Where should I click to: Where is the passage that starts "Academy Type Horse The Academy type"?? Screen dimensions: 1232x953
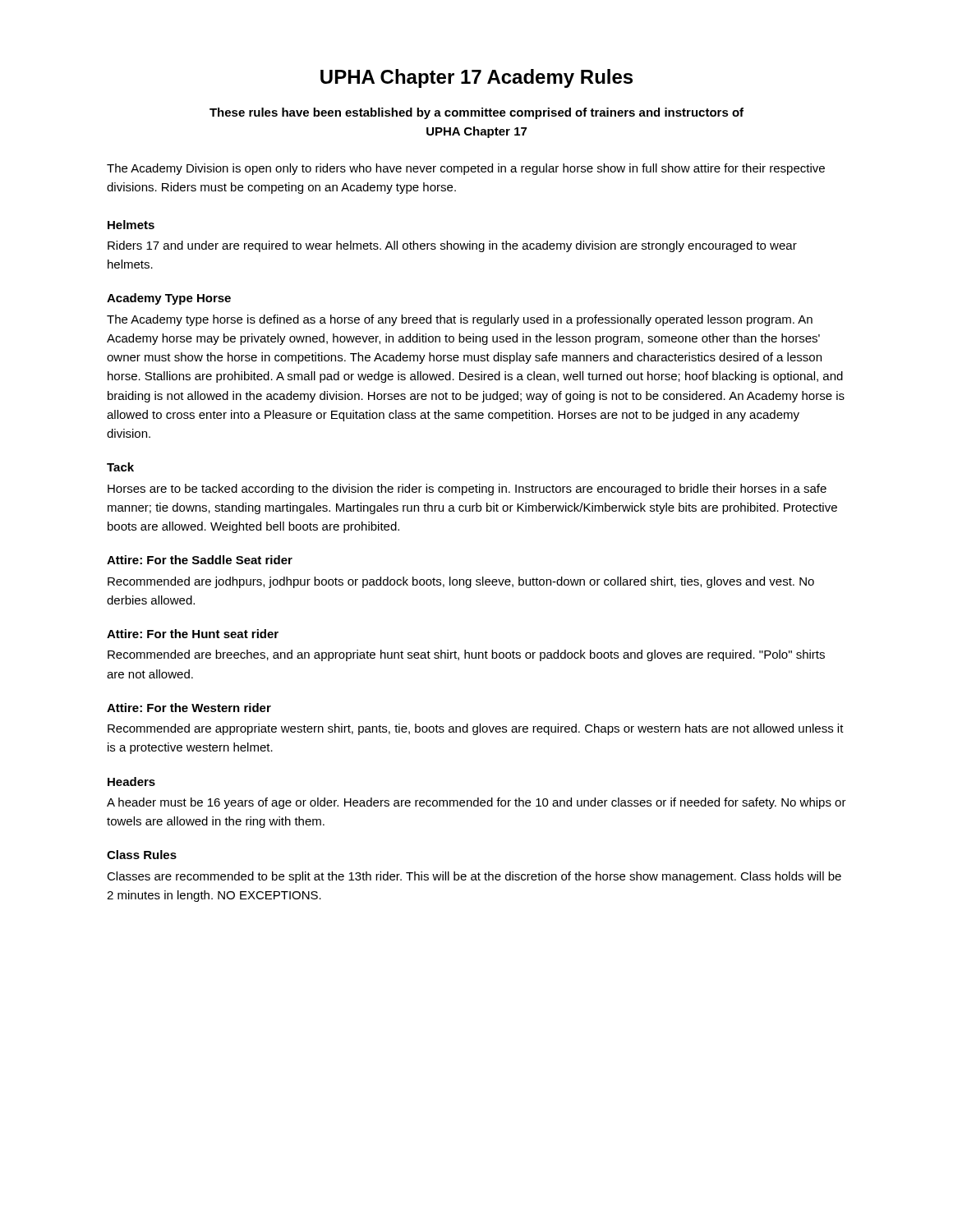[476, 366]
